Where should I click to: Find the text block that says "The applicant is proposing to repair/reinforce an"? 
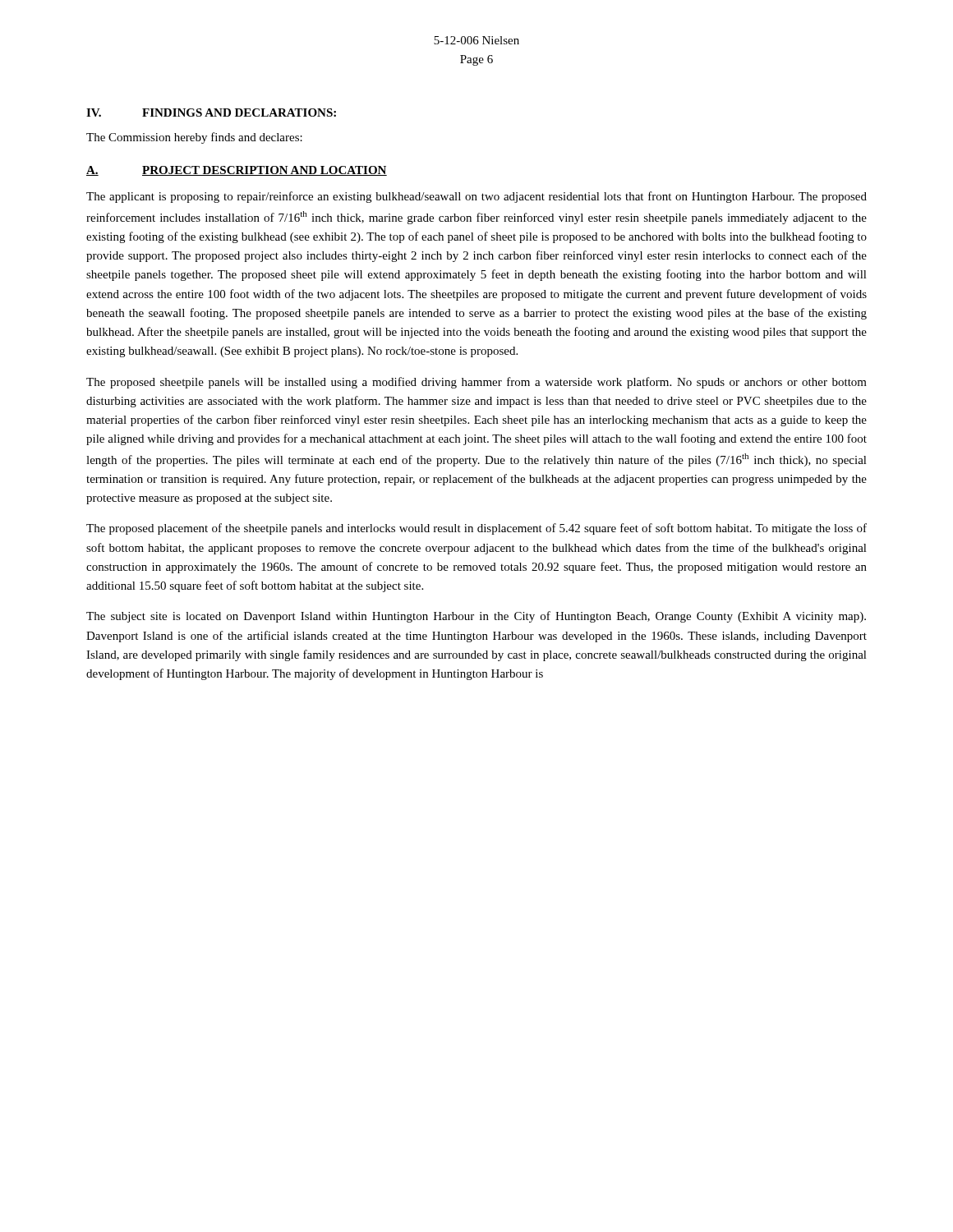[x=476, y=274]
